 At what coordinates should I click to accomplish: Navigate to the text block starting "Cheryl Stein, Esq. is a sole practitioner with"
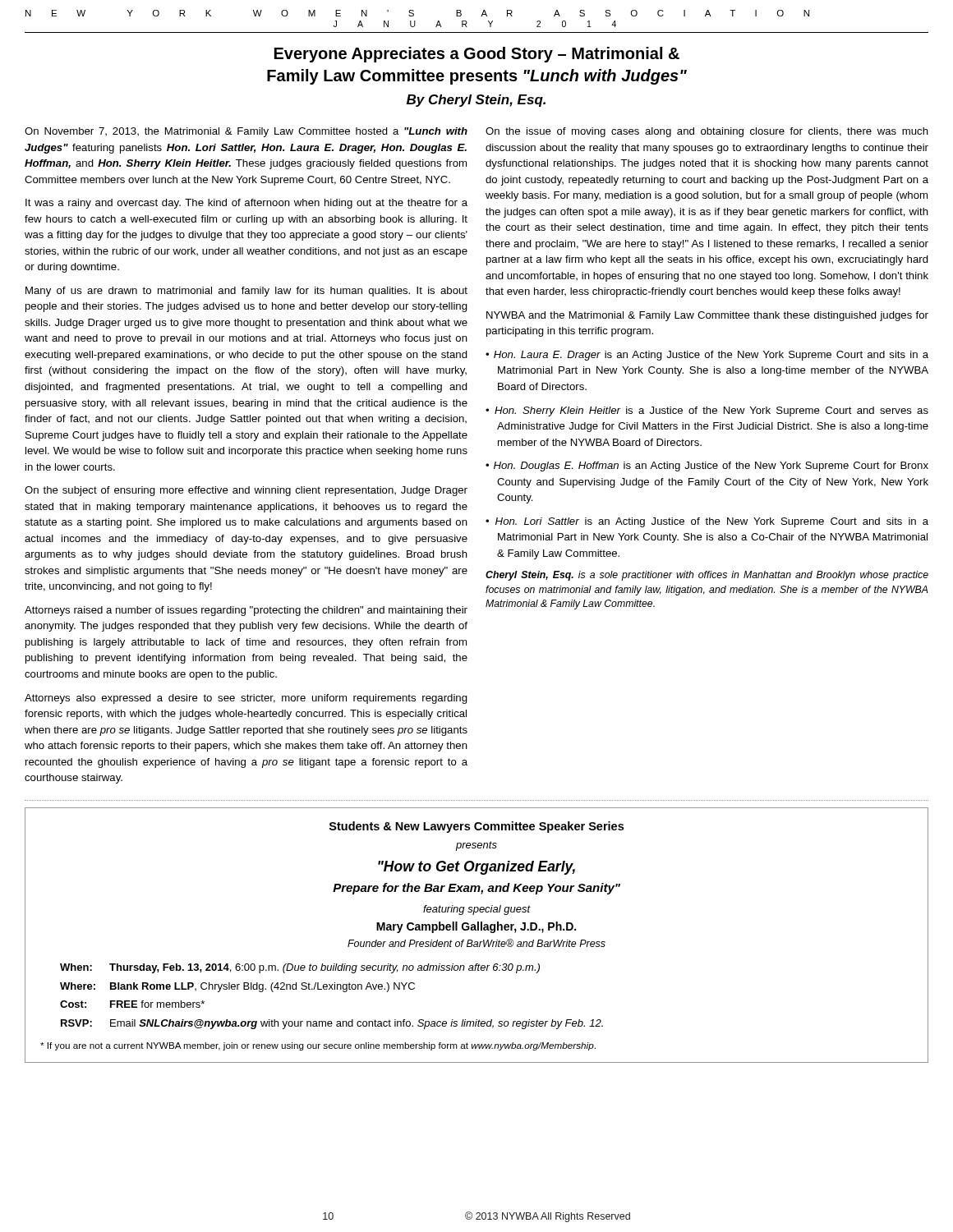pyautogui.click(x=707, y=590)
